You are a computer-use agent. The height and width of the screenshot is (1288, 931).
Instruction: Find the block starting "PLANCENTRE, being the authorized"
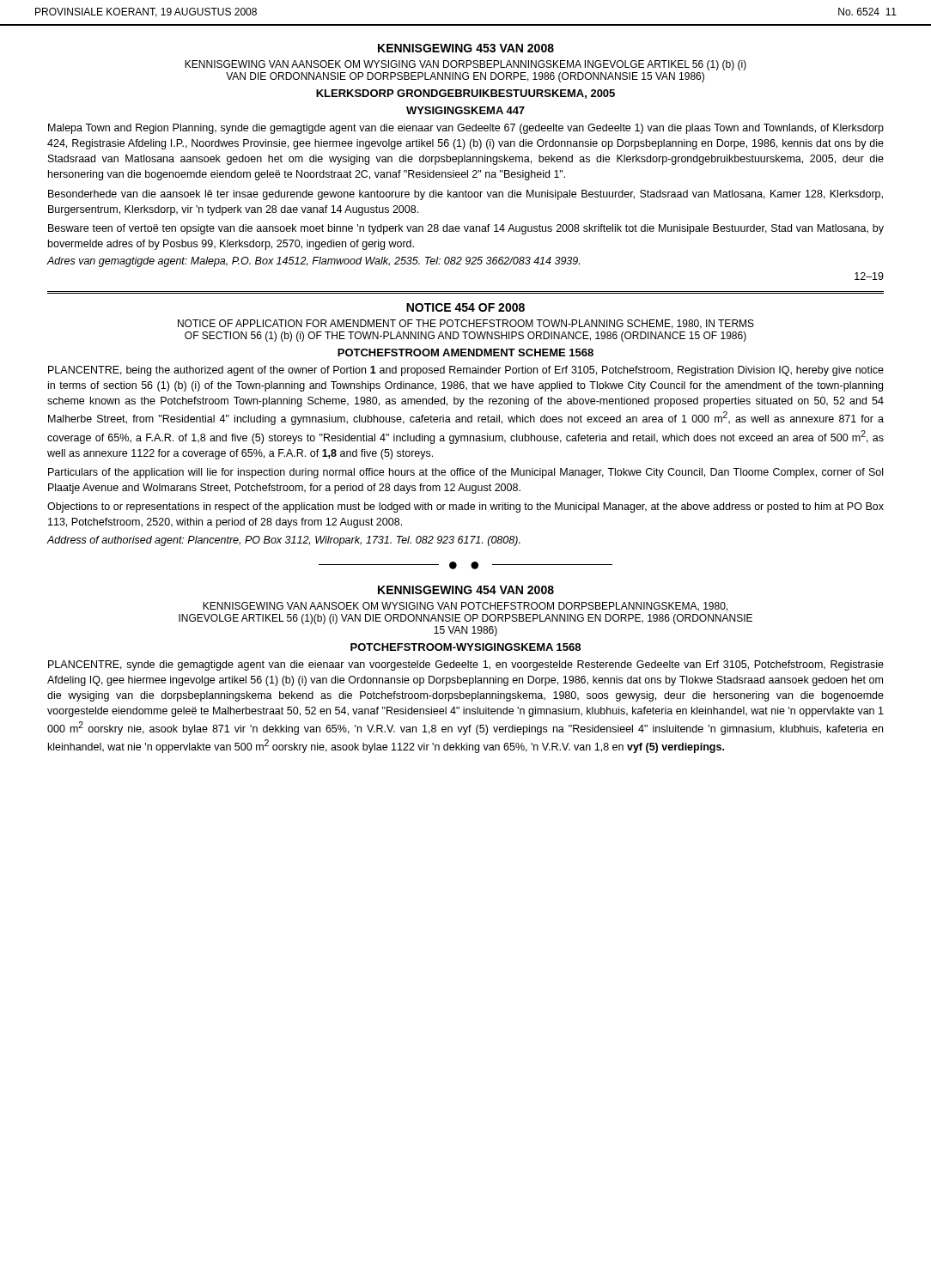pyautogui.click(x=466, y=412)
